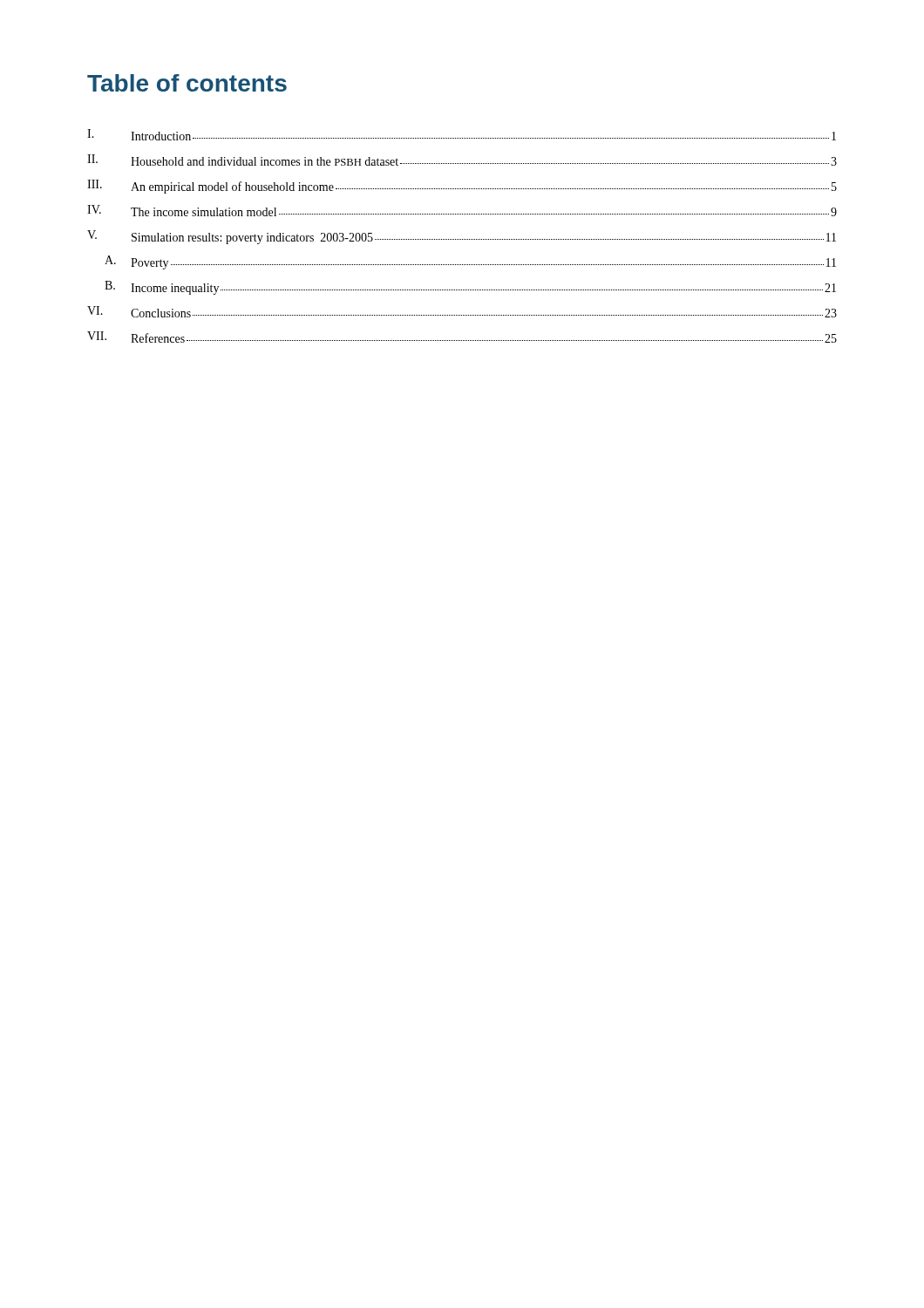924x1308 pixels.
Task: Click on the list item with the text "III. An empirical"
Action: tap(462, 186)
